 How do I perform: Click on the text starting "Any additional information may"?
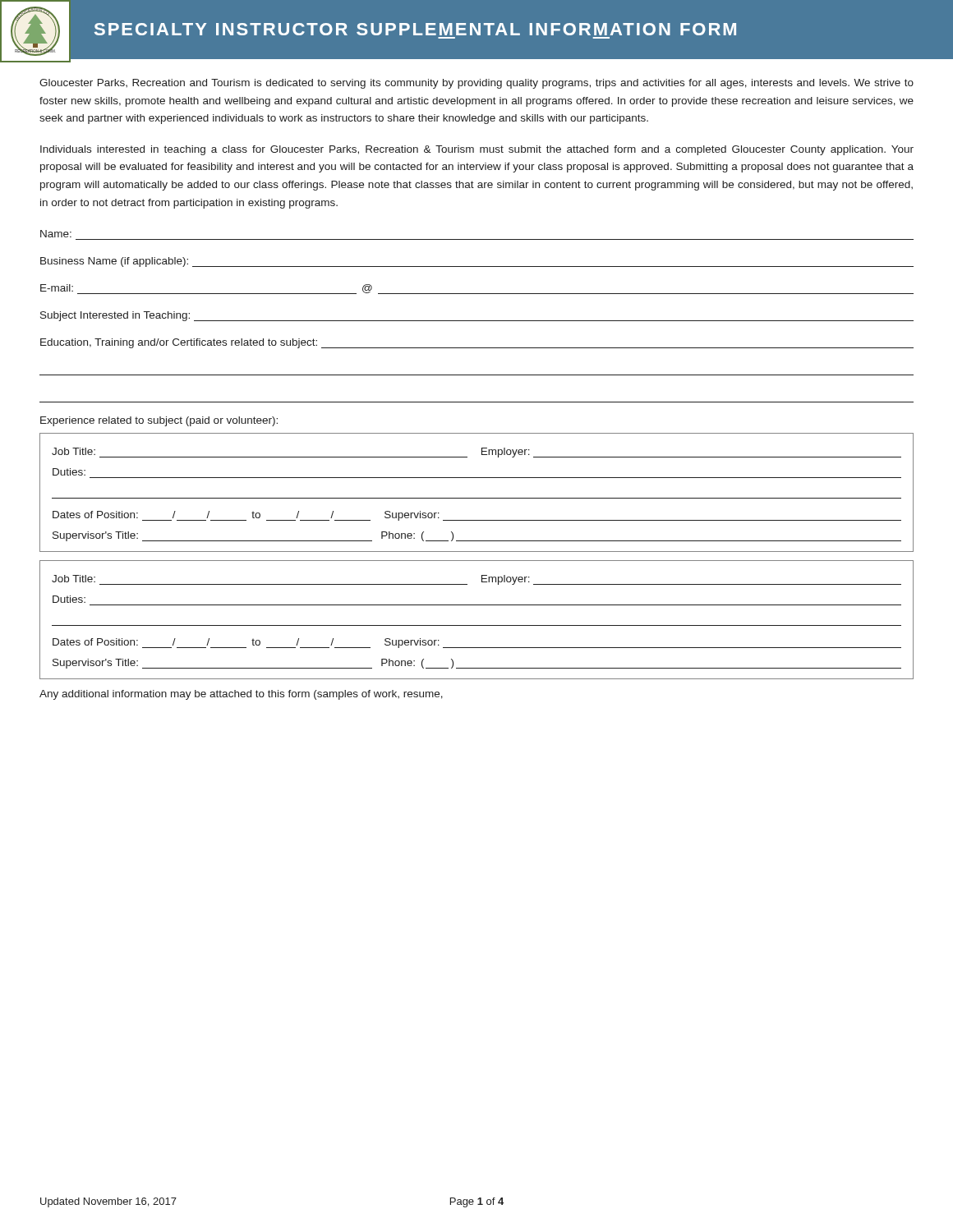241,694
